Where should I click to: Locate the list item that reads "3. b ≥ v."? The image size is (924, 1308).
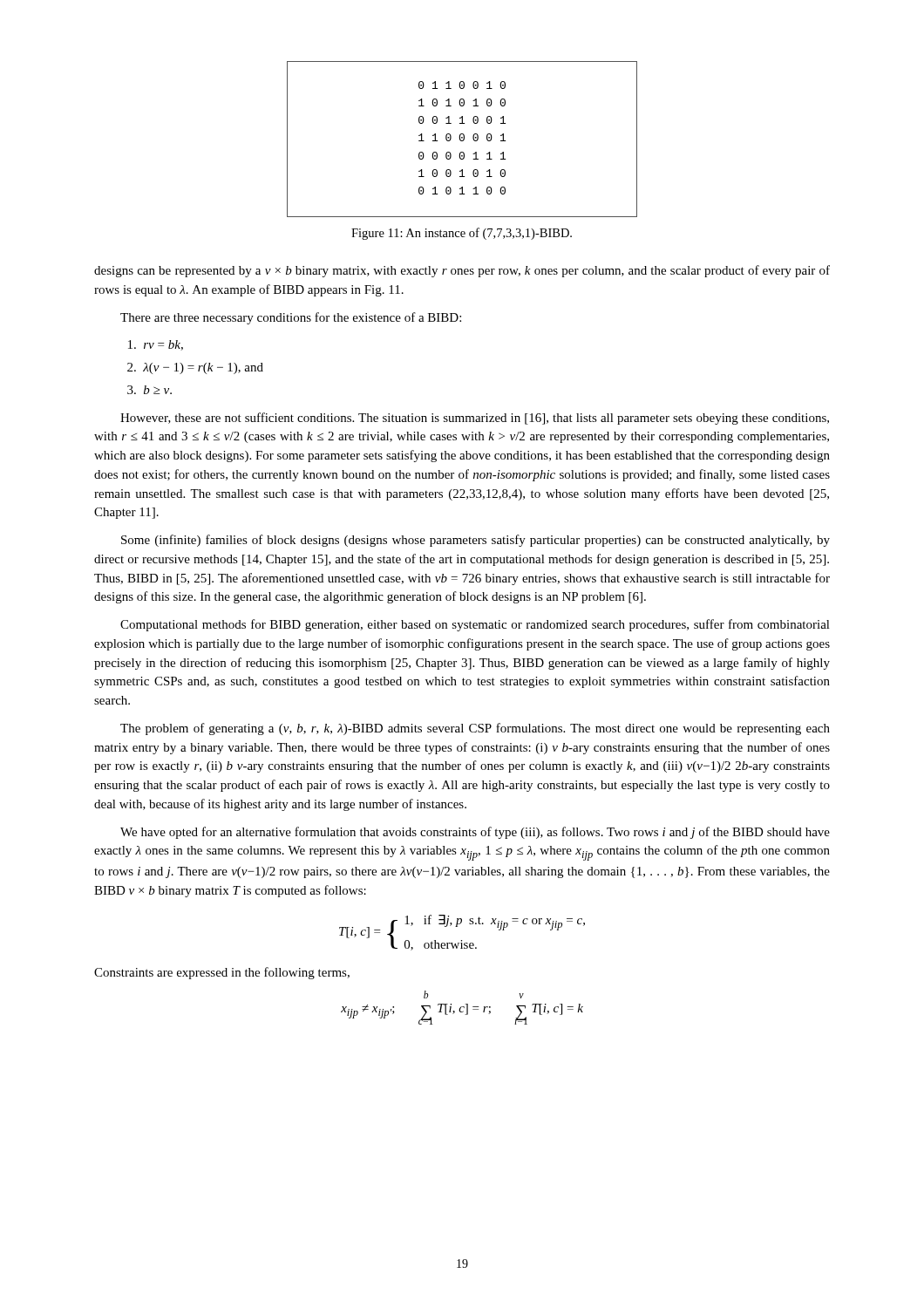pyautogui.click(x=150, y=390)
